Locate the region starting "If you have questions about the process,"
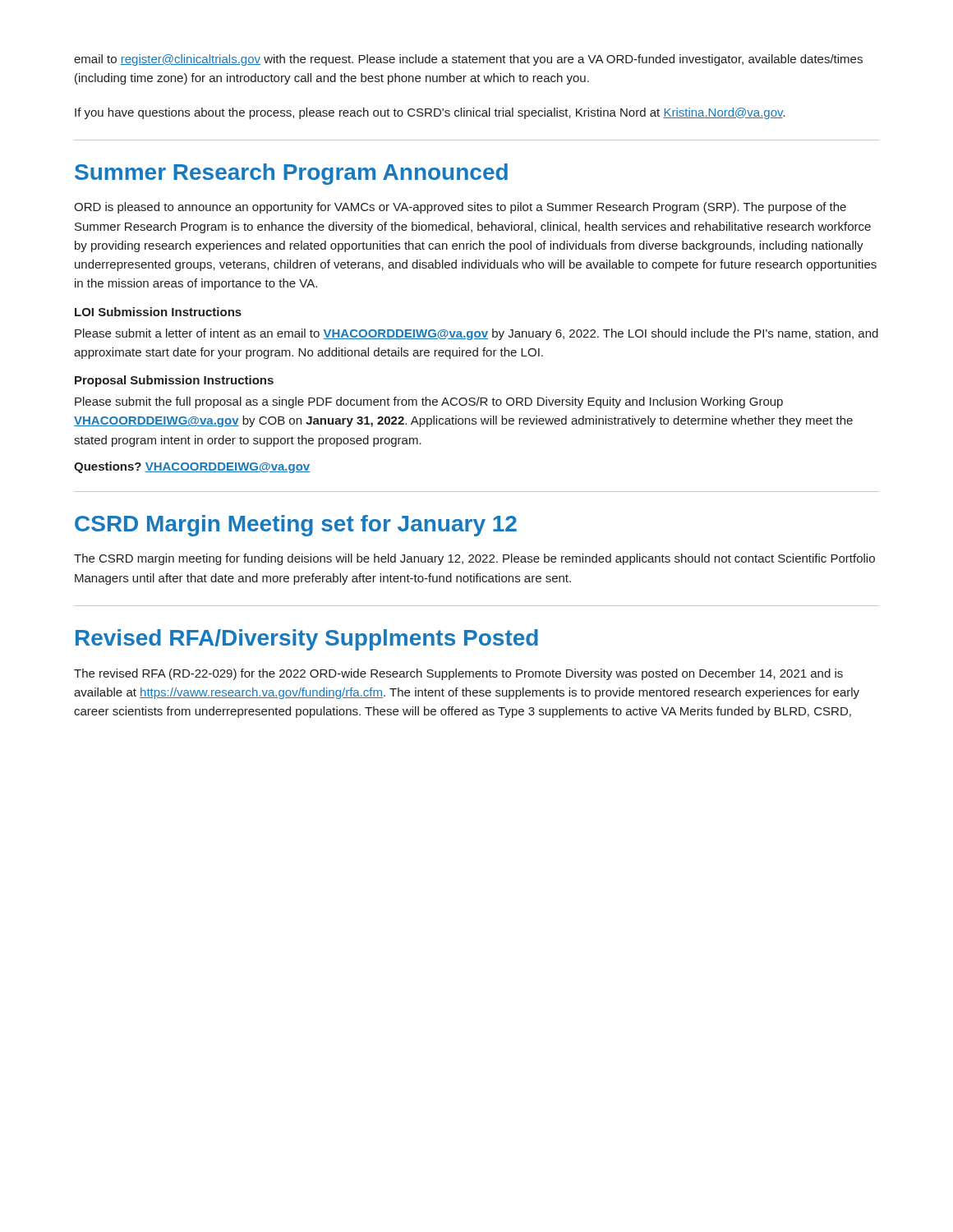953x1232 pixels. pos(430,112)
